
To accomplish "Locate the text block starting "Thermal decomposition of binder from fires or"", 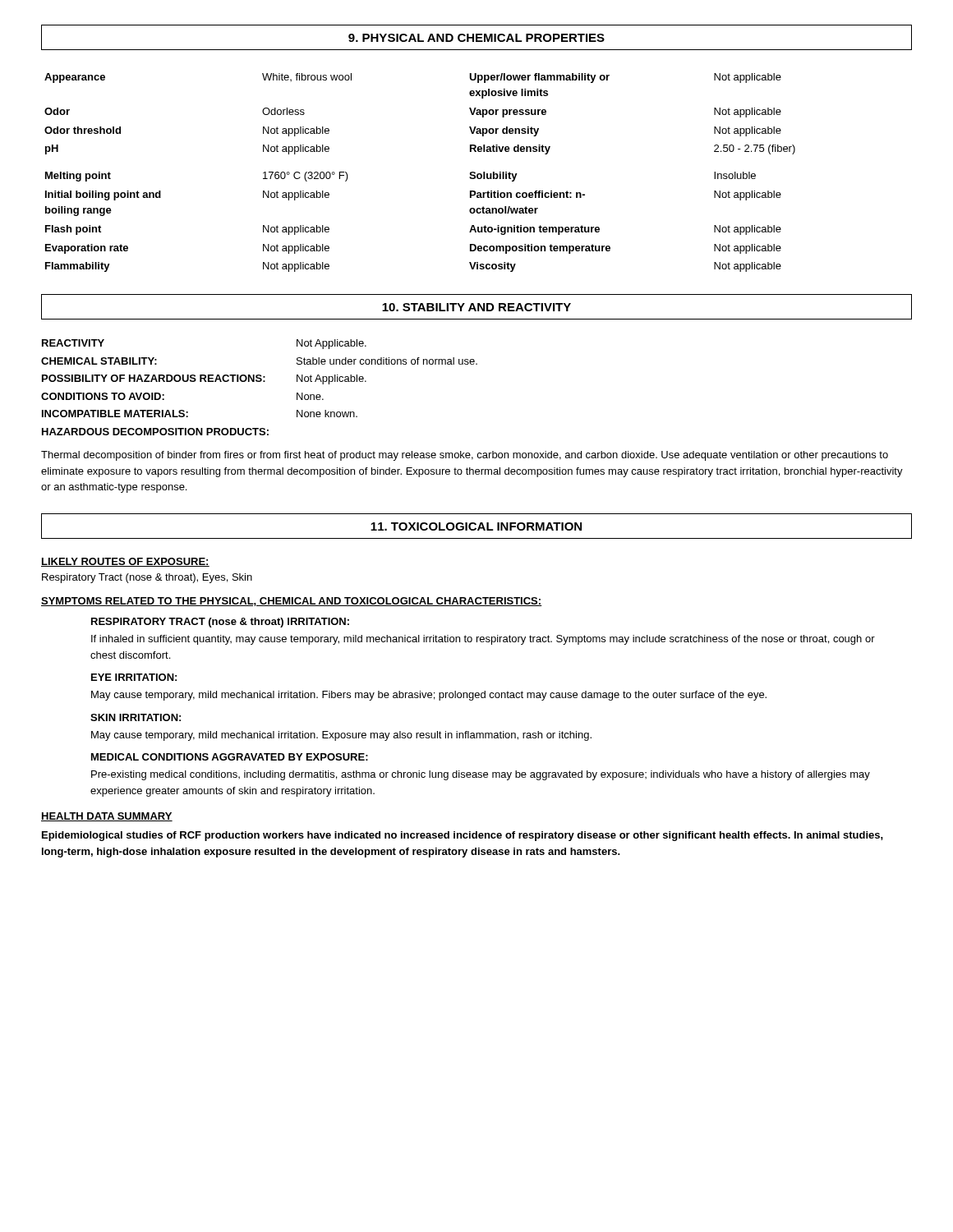I will tap(472, 471).
